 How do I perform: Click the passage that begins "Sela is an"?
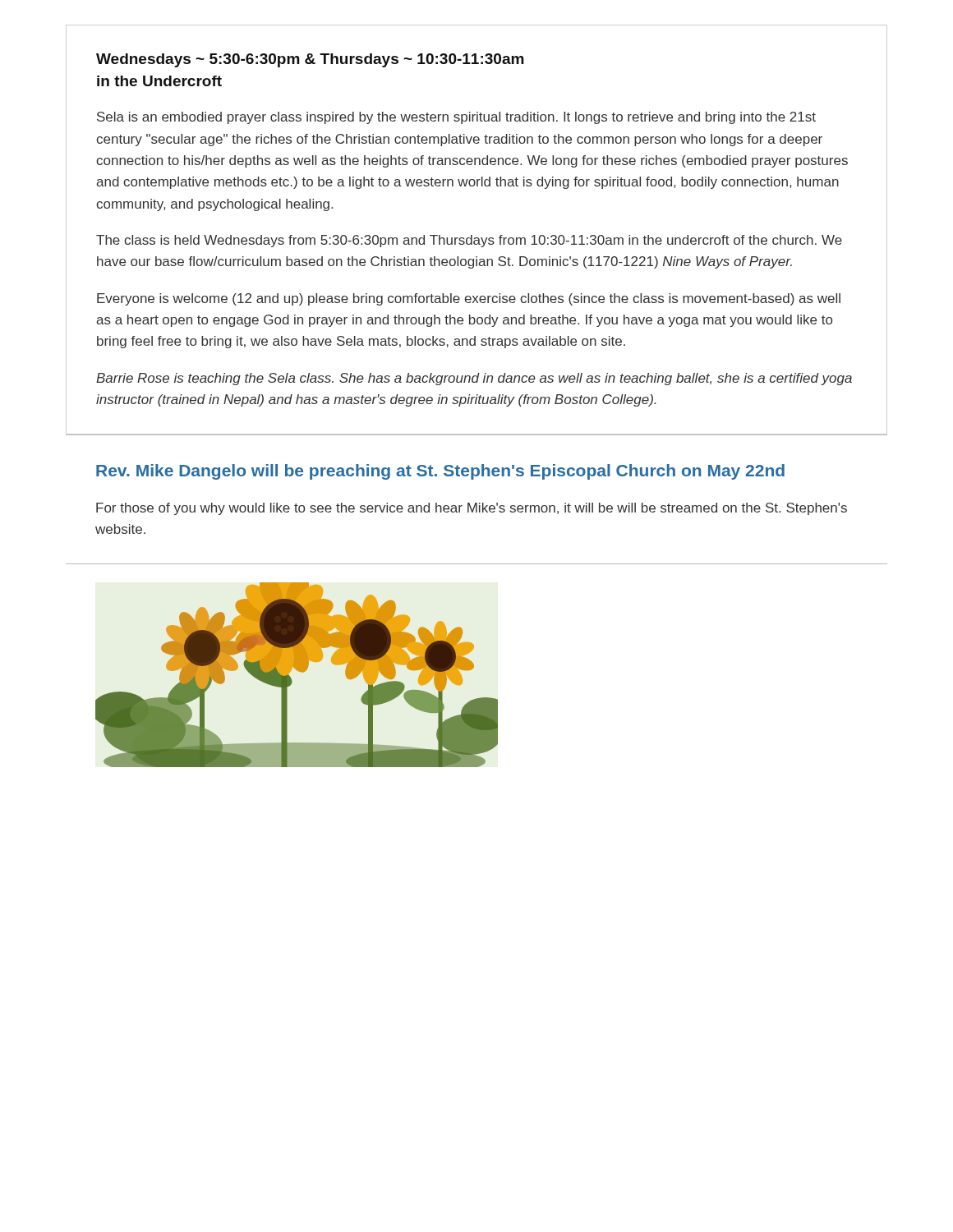click(472, 160)
